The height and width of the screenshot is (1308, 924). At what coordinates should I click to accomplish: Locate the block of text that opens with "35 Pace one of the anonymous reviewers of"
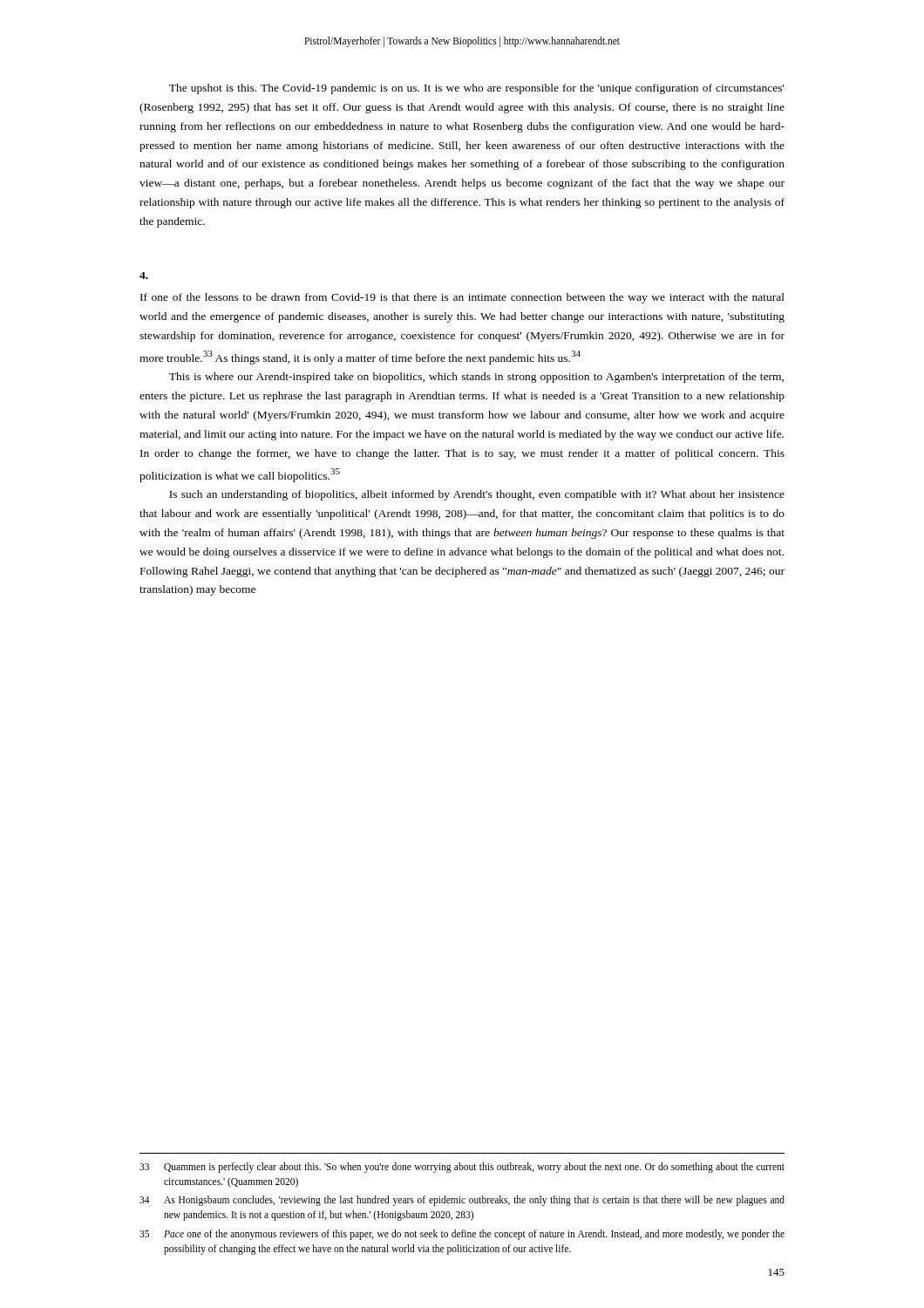point(462,1242)
